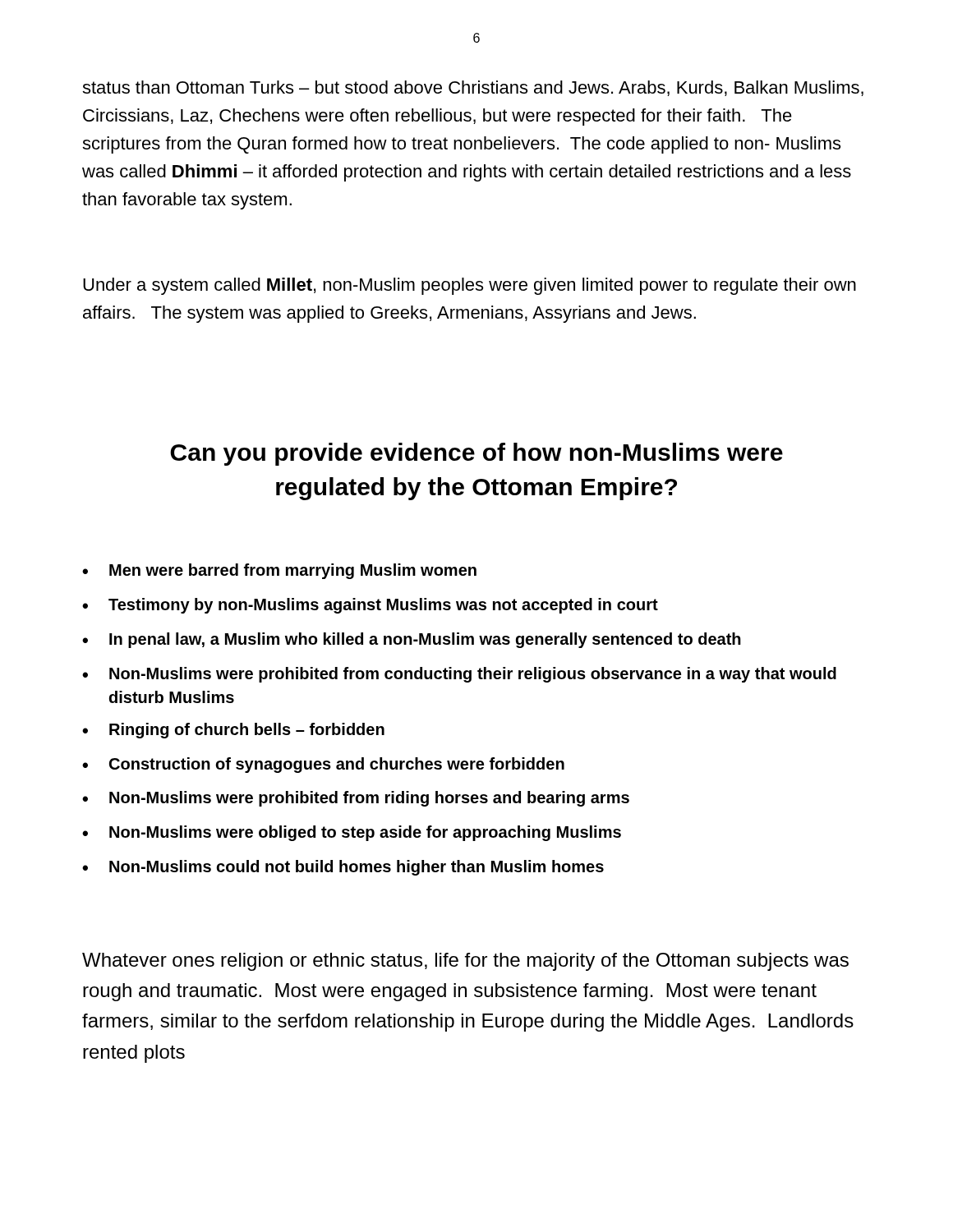The image size is (953, 1232).
Task: Locate the text block starting "Whatever ones religion or ethnic"
Action: click(x=468, y=1006)
